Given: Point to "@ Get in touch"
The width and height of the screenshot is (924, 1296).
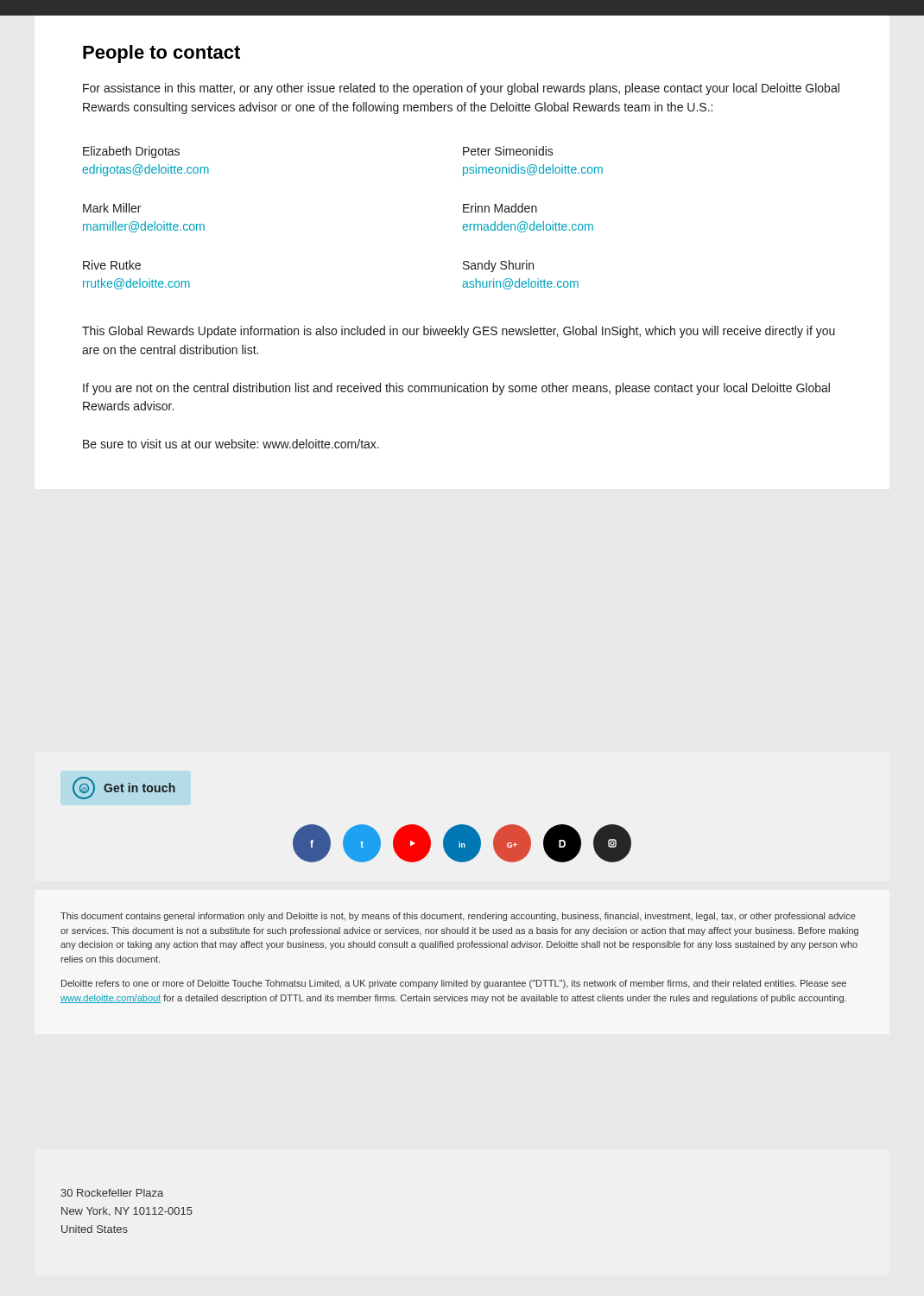Looking at the screenshot, I should click(x=126, y=788).
